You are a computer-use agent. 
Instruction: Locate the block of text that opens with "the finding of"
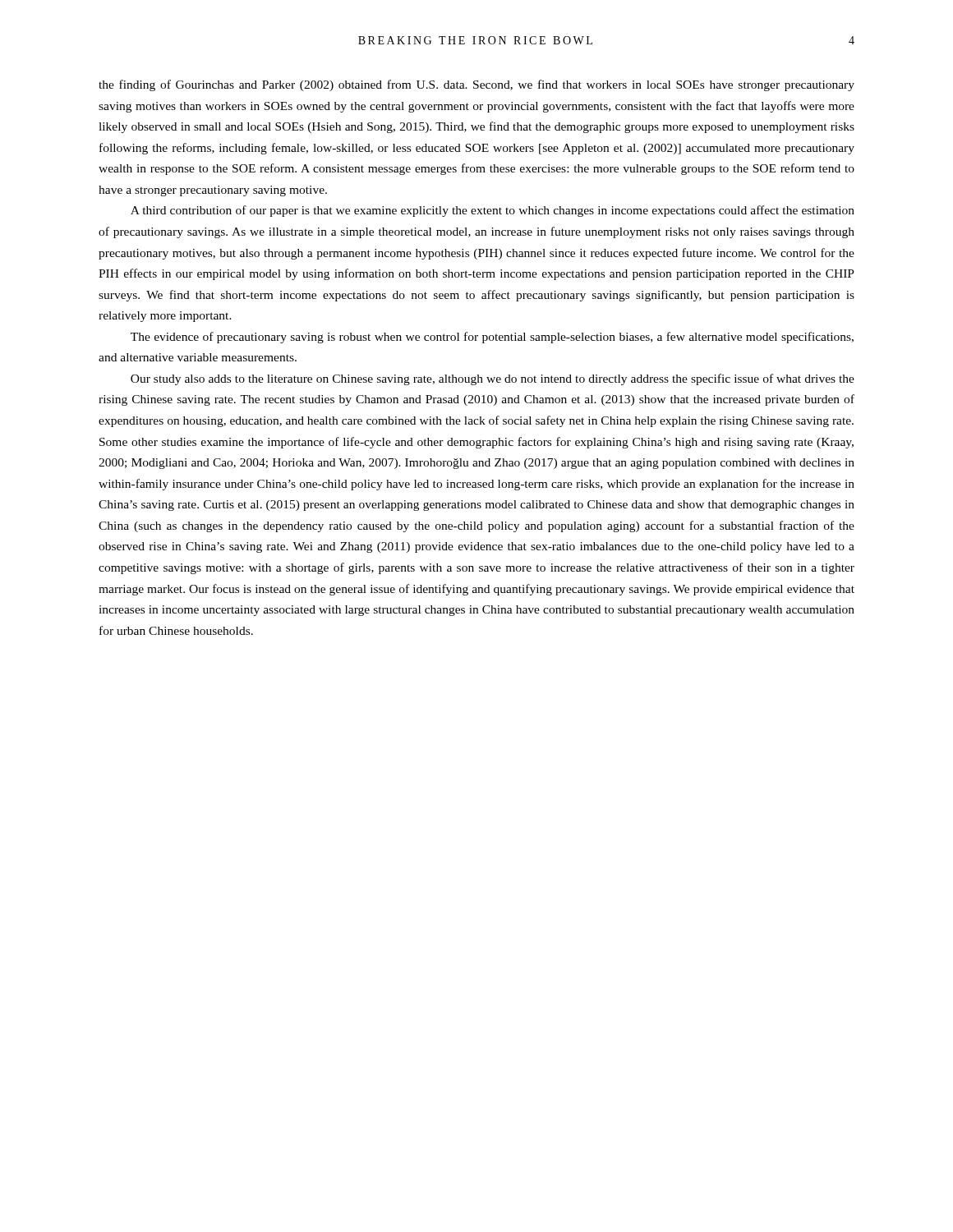point(476,137)
